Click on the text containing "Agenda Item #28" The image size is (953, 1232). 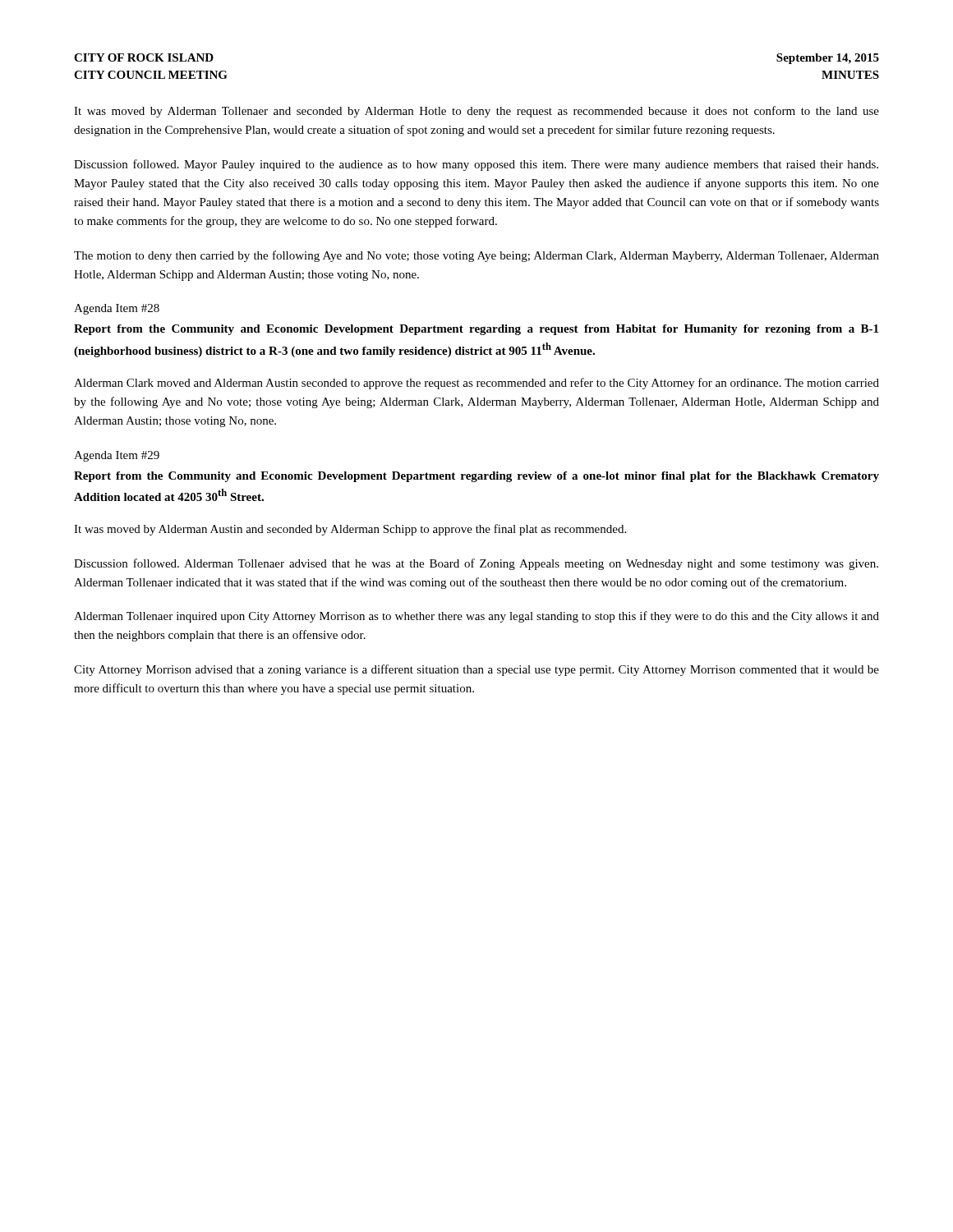(x=117, y=308)
